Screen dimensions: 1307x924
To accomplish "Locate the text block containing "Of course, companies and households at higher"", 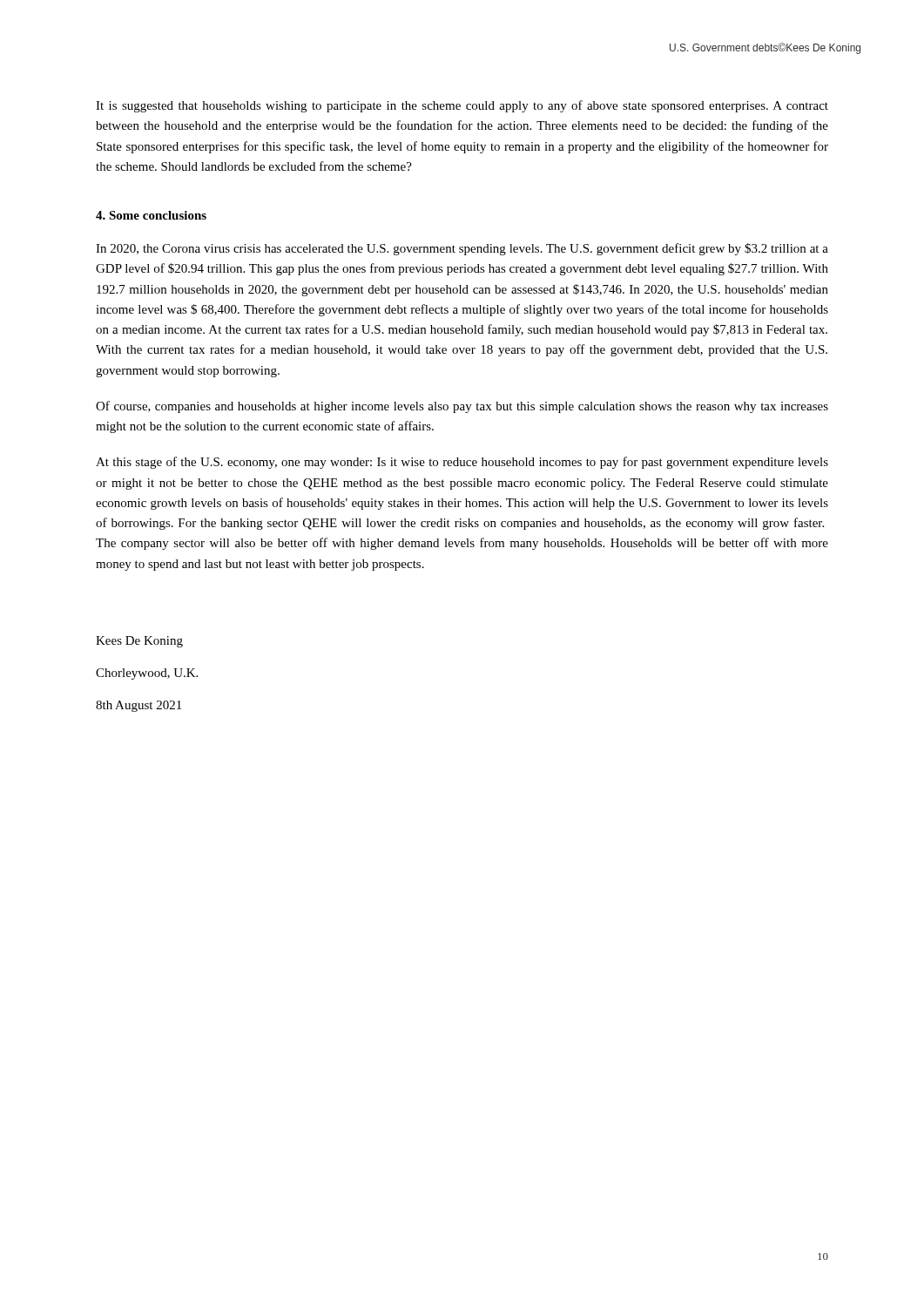I will click(x=462, y=416).
